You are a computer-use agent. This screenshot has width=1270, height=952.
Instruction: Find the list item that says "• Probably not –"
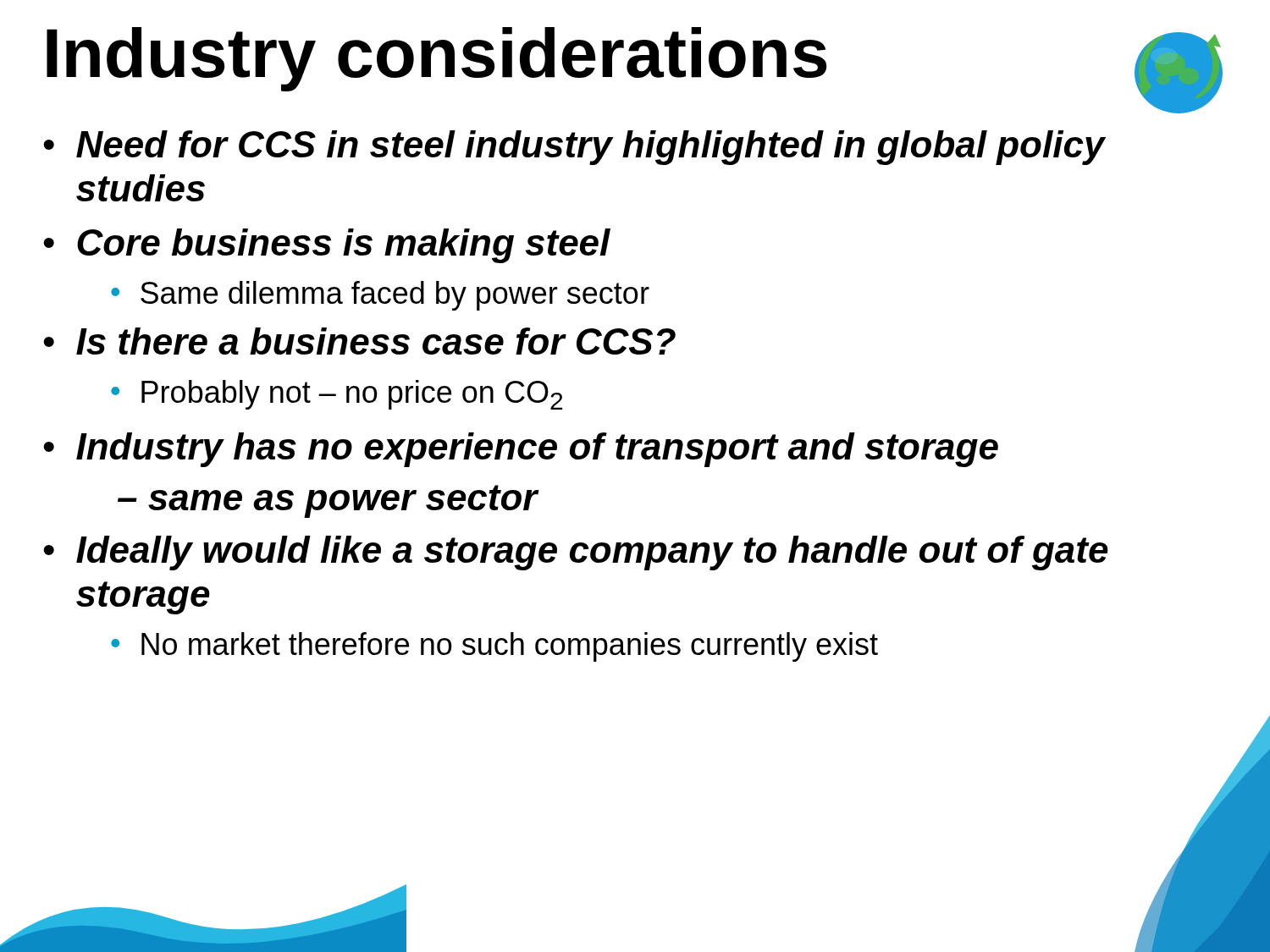[x=337, y=395]
